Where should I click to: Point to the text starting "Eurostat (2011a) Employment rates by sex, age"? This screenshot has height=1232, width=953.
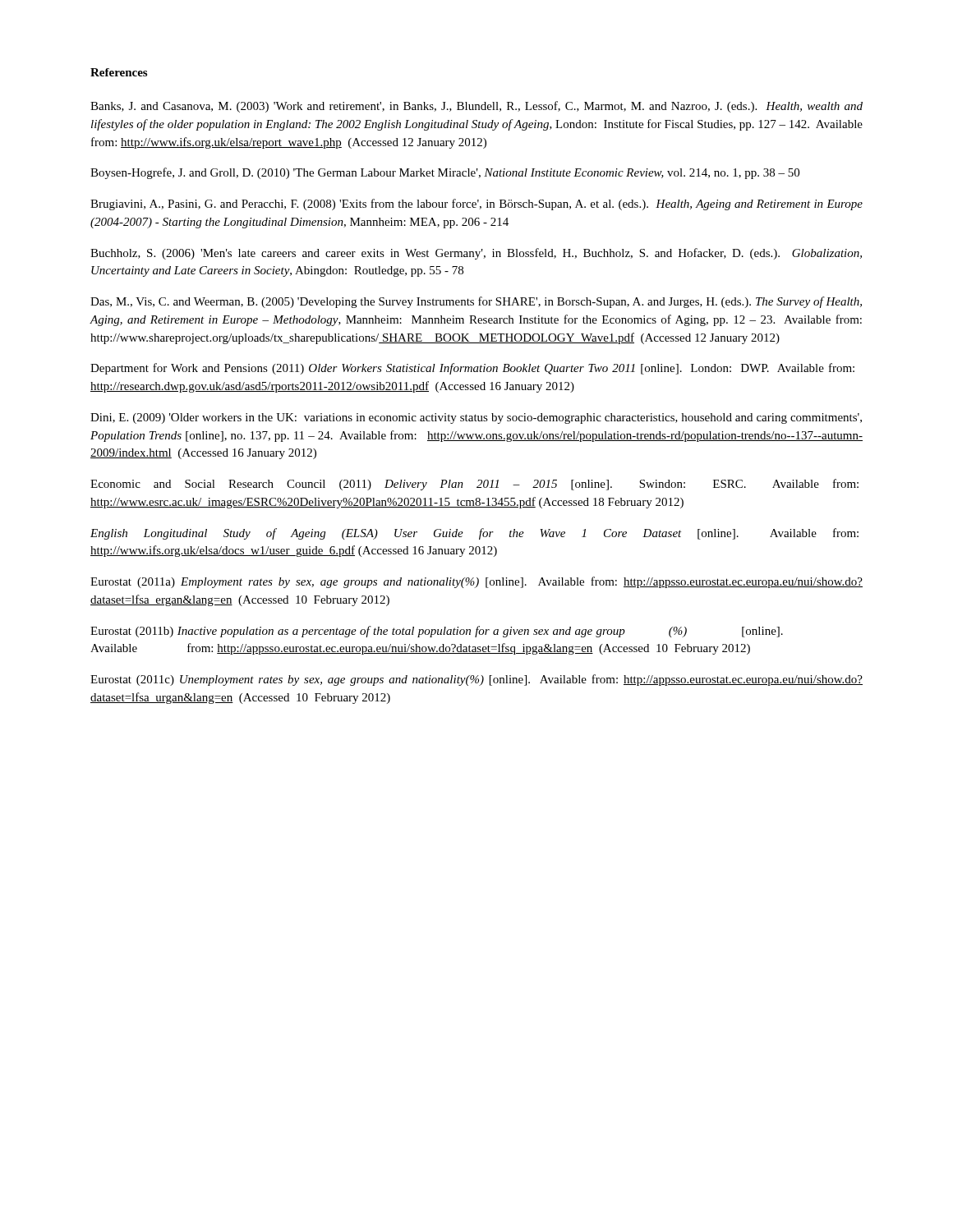click(476, 590)
